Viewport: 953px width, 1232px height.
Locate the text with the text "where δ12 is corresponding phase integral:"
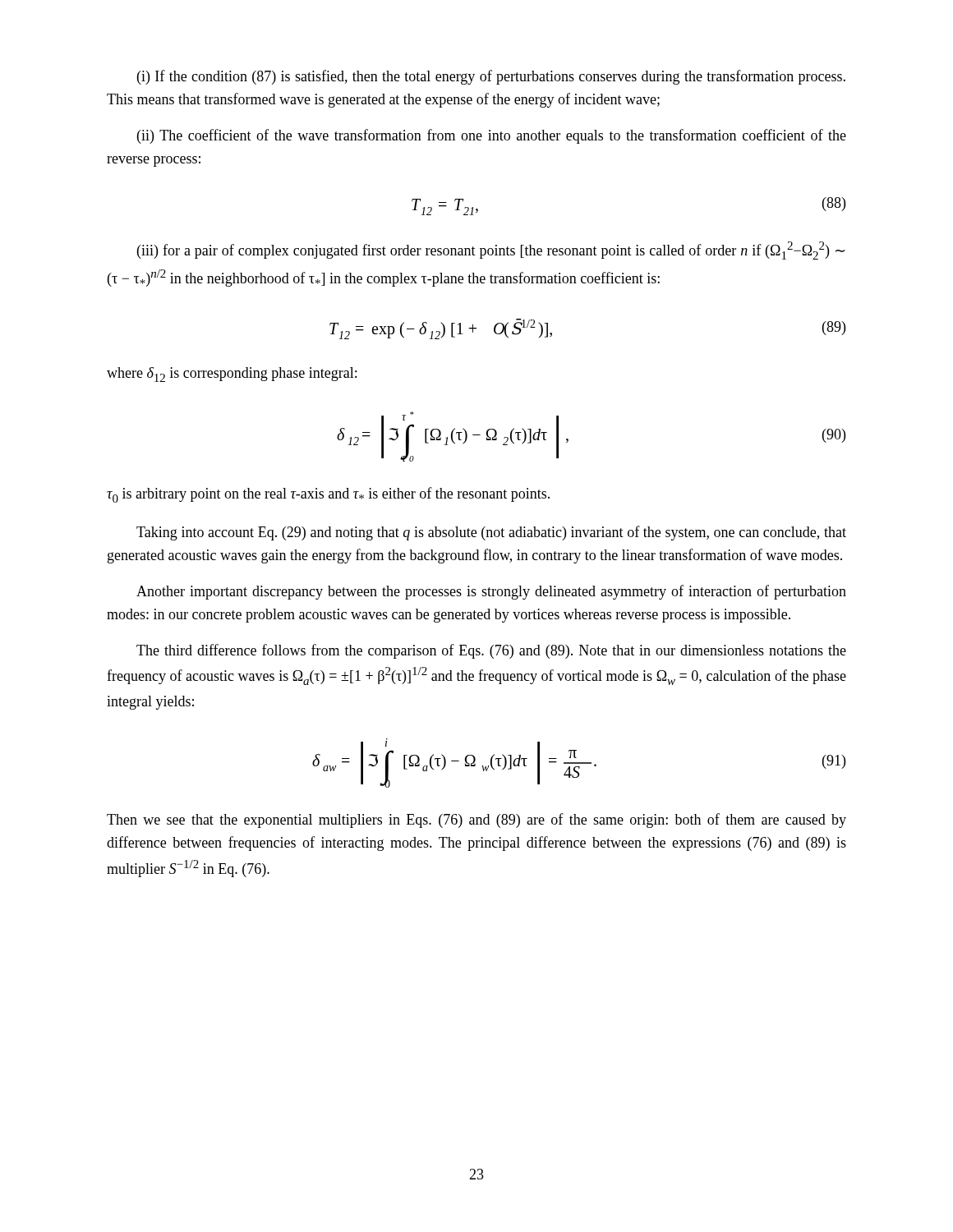click(x=232, y=375)
